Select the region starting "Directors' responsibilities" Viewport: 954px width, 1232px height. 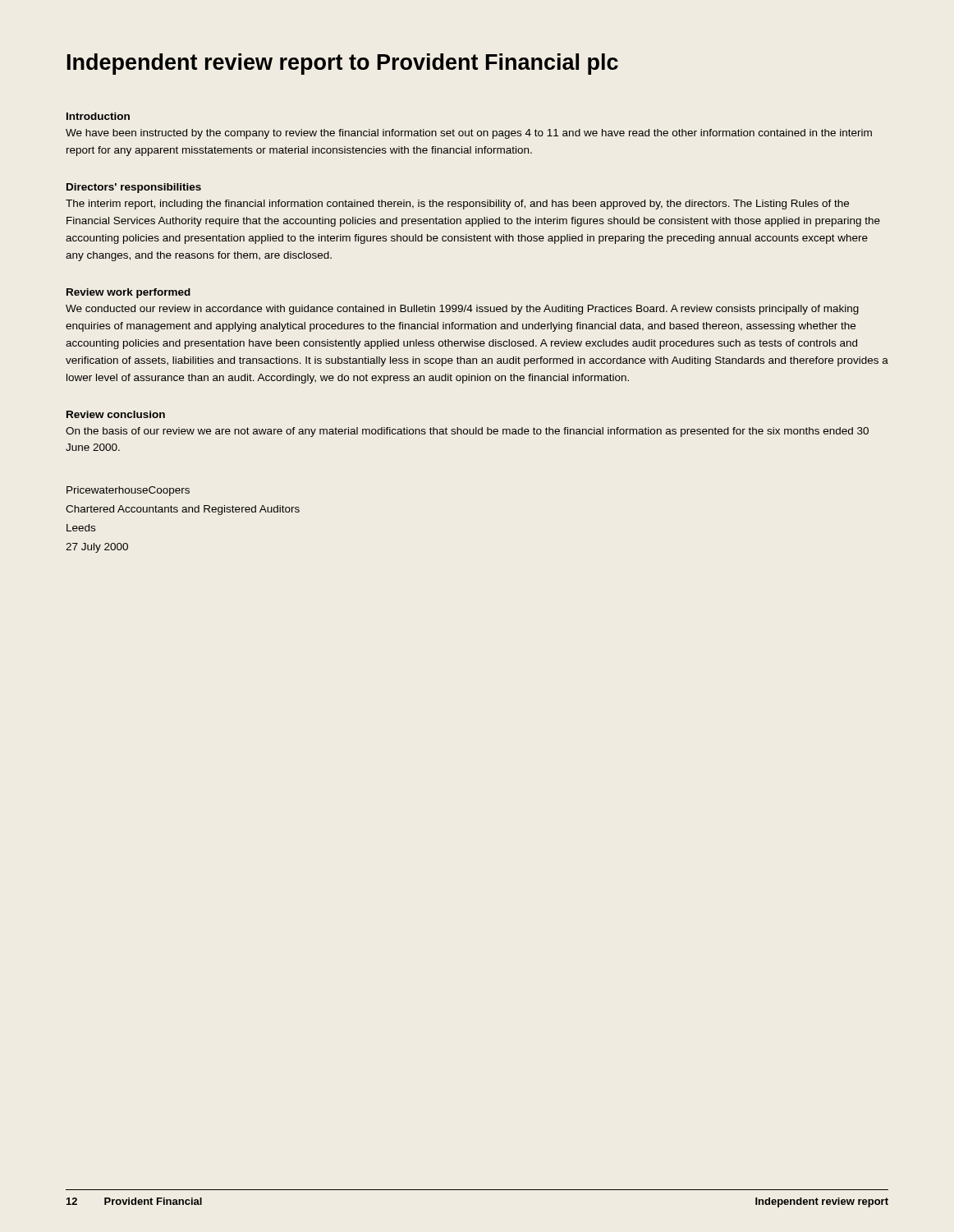(x=134, y=187)
